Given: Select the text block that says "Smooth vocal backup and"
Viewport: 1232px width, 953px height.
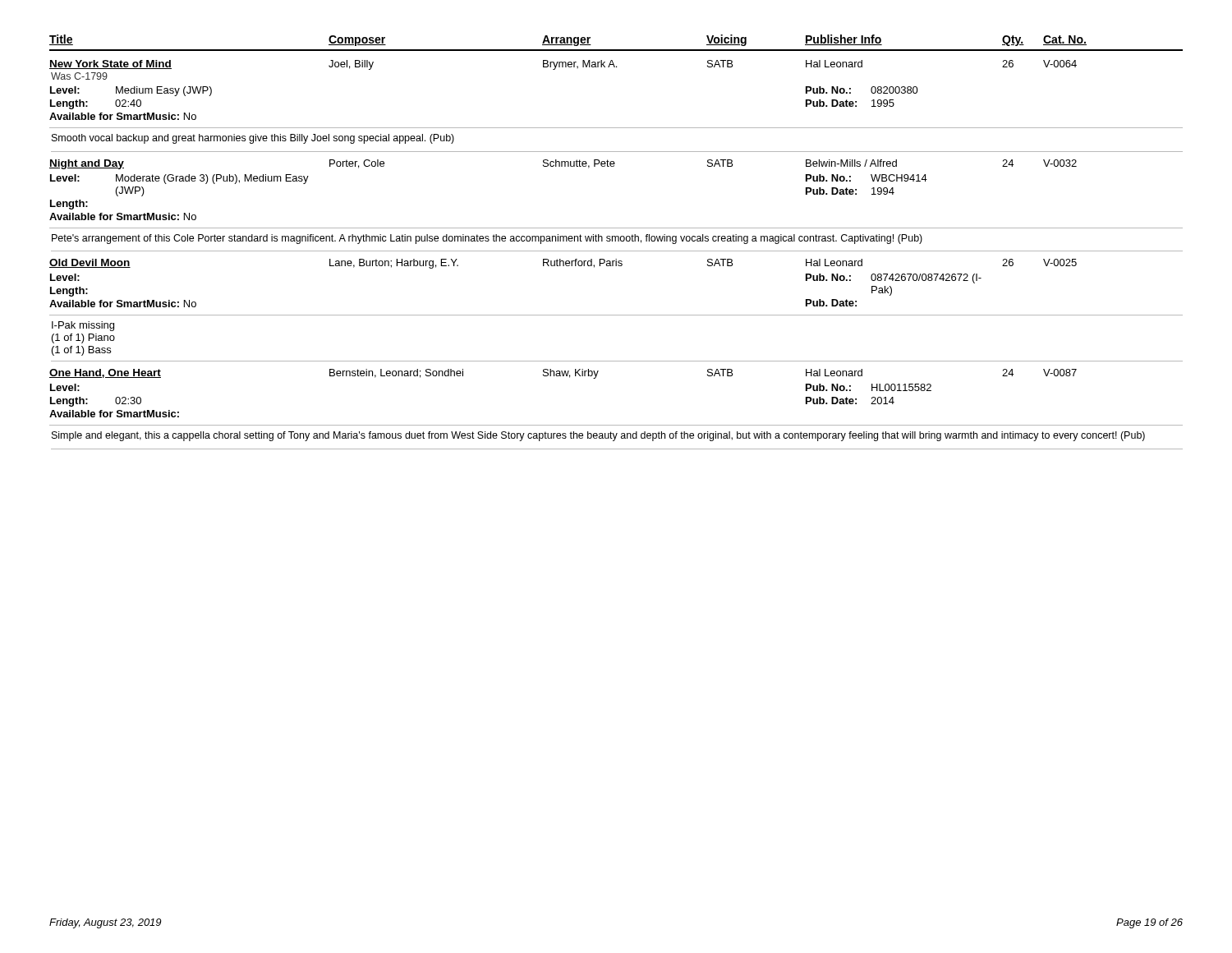Looking at the screenshot, I should click(x=253, y=138).
